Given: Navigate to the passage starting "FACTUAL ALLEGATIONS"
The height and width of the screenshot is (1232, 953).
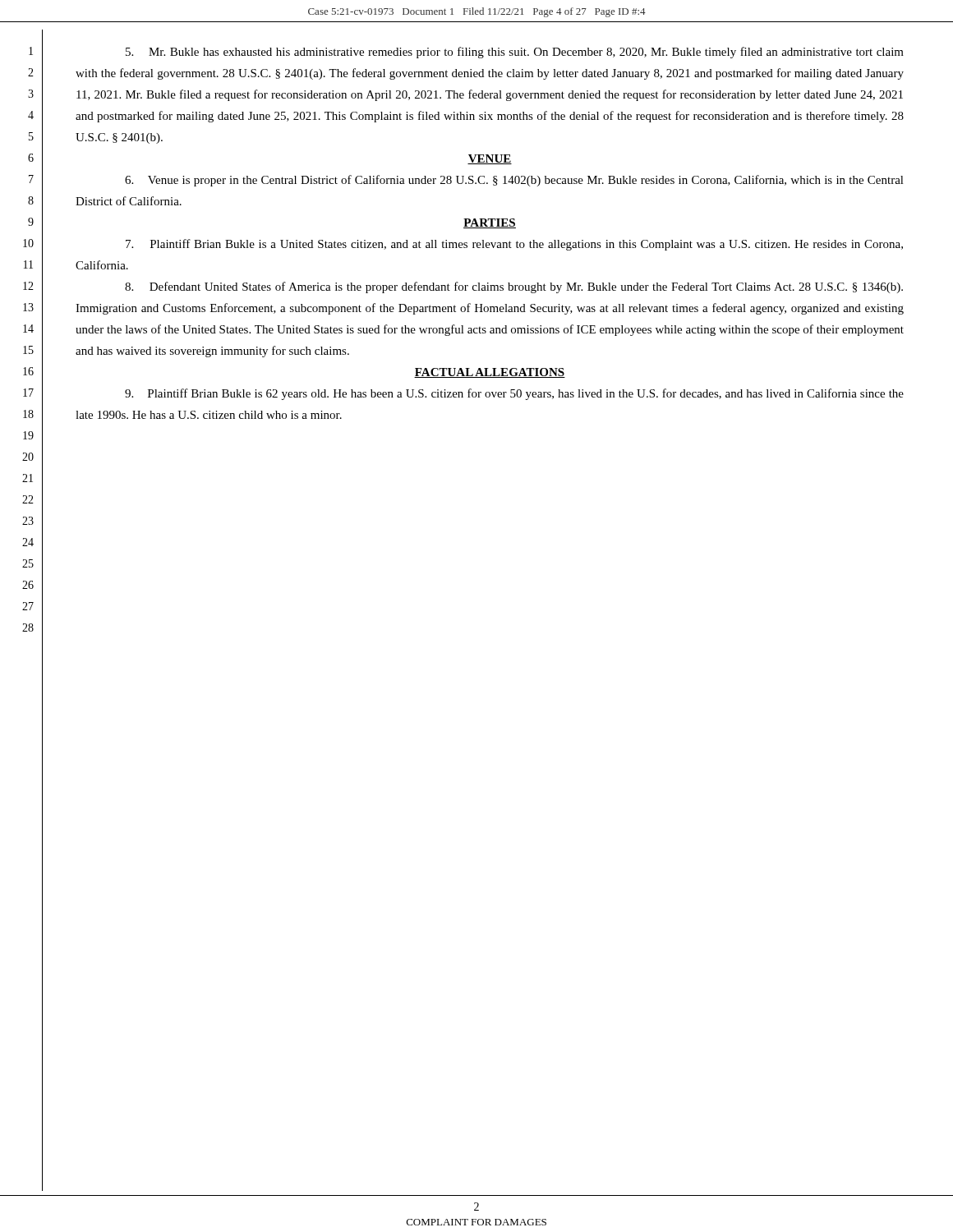Looking at the screenshot, I should click(x=490, y=372).
